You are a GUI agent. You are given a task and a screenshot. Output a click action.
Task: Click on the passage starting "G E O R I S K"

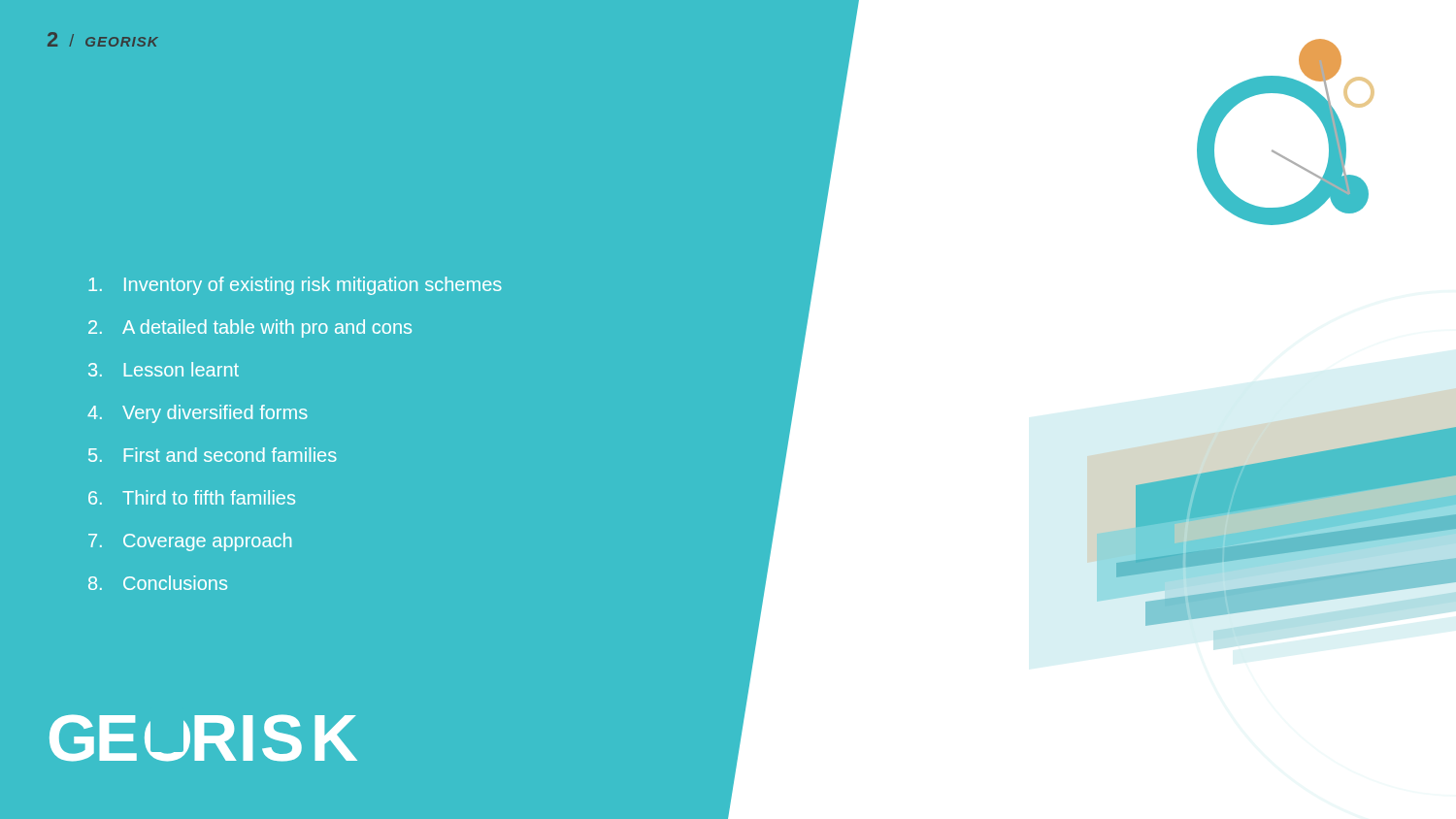[x=207, y=734]
